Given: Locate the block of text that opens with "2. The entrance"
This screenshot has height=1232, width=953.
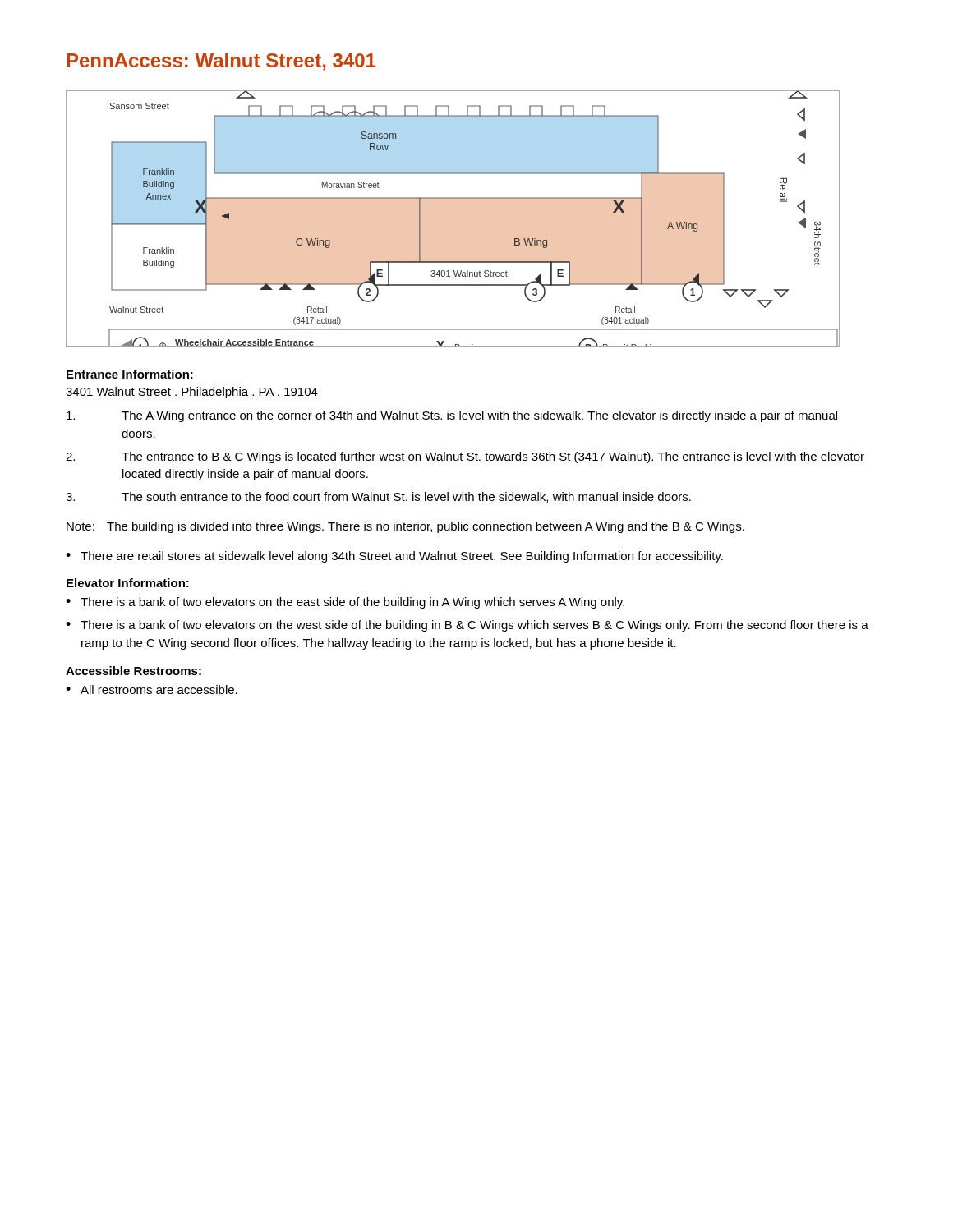Looking at the screenshot, I should point(468,465).
